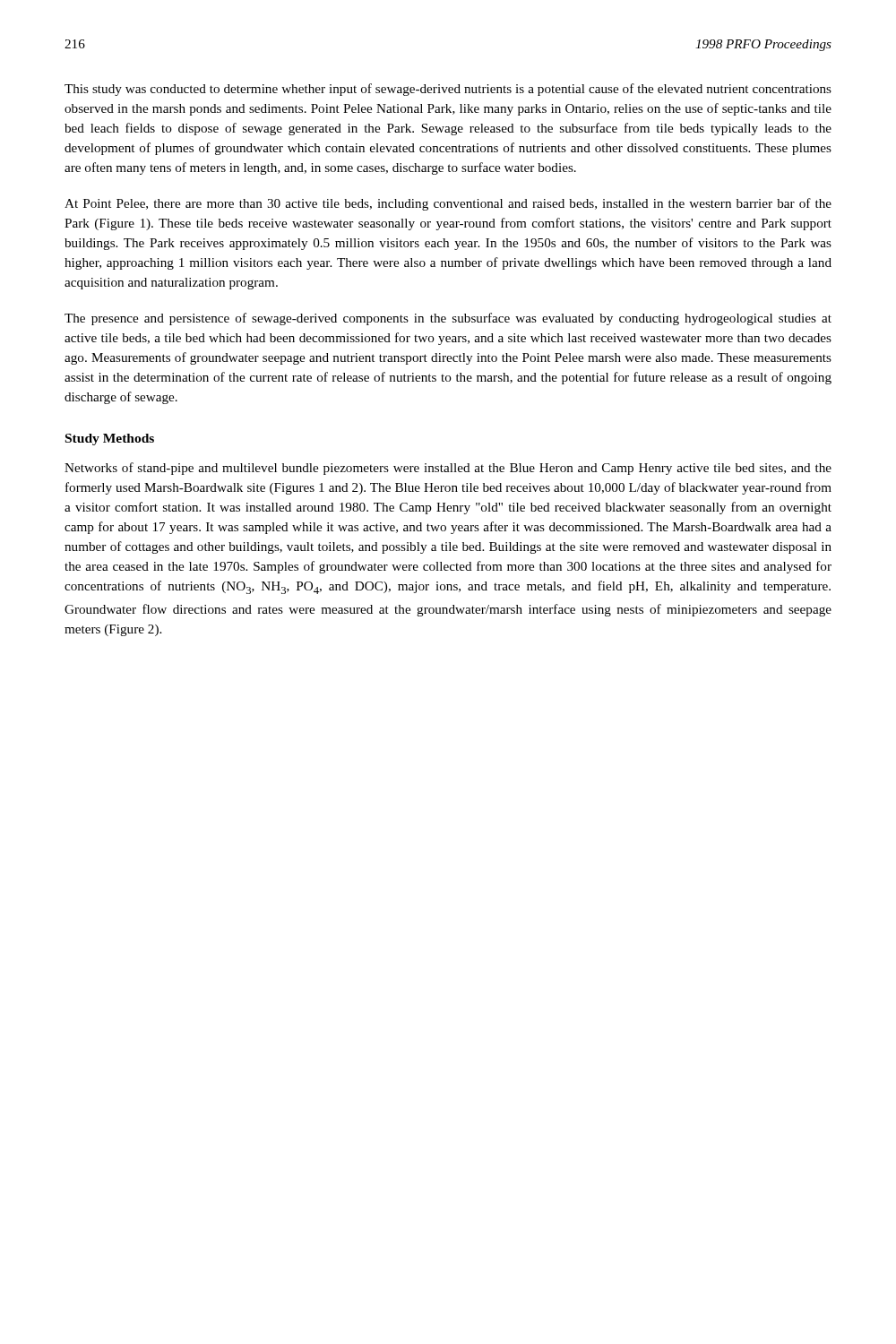
Task: Point to the block beginning "This study was conducted to determine"
Action: coord(448,128)
